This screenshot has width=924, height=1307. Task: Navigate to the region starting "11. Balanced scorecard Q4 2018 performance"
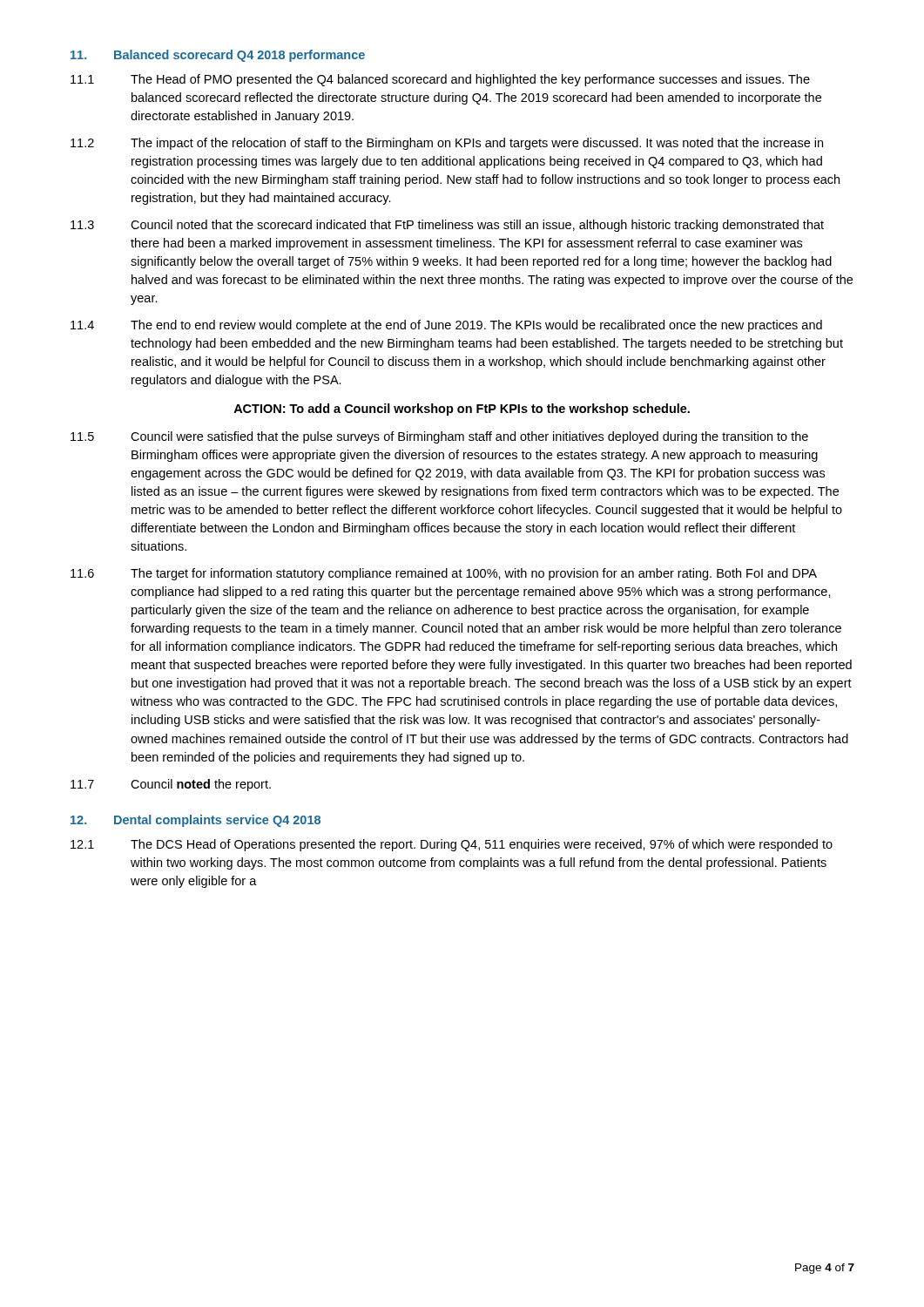tap(217, 55)
